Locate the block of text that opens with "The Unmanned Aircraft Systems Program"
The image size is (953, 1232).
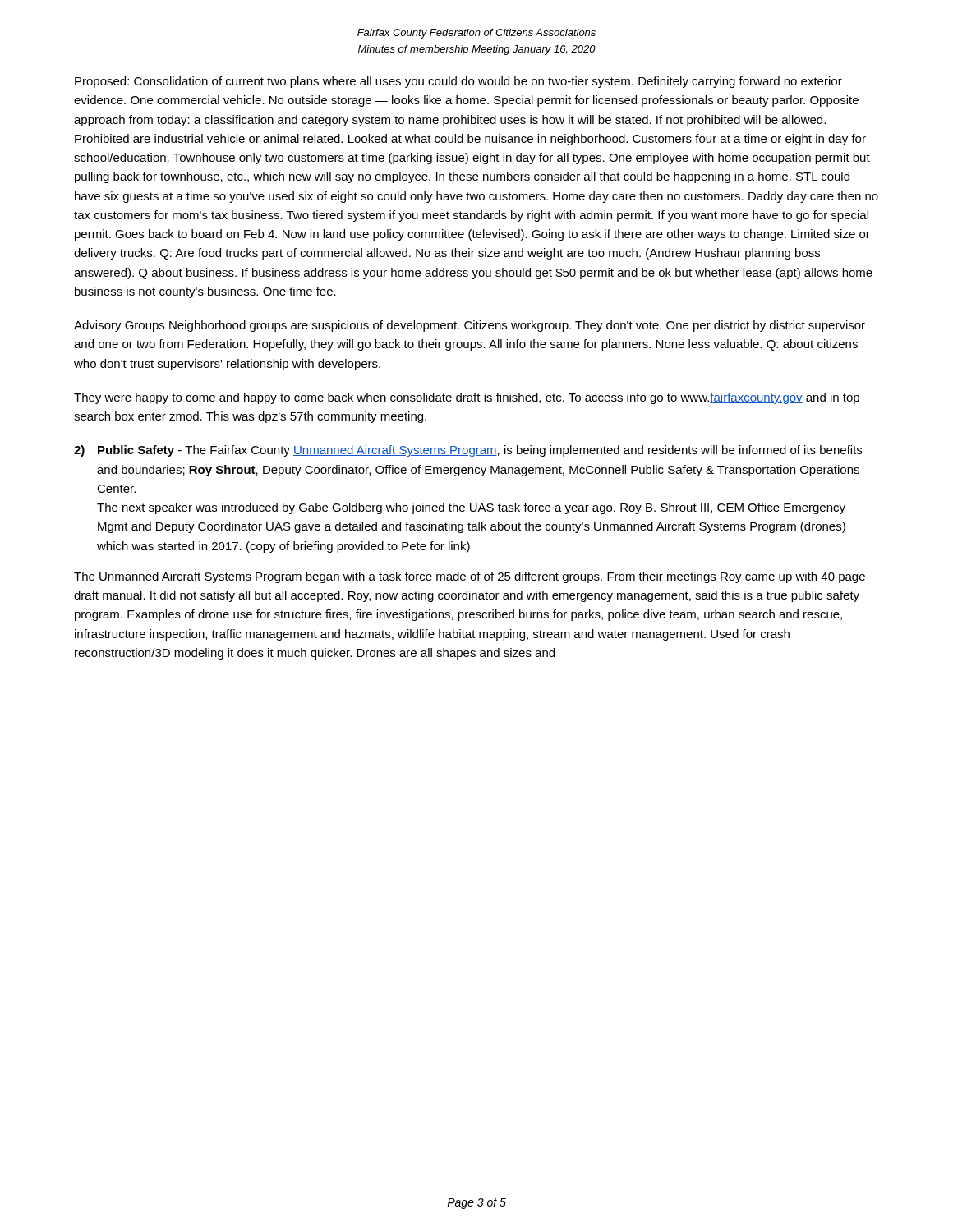click(x=470, y=614)
